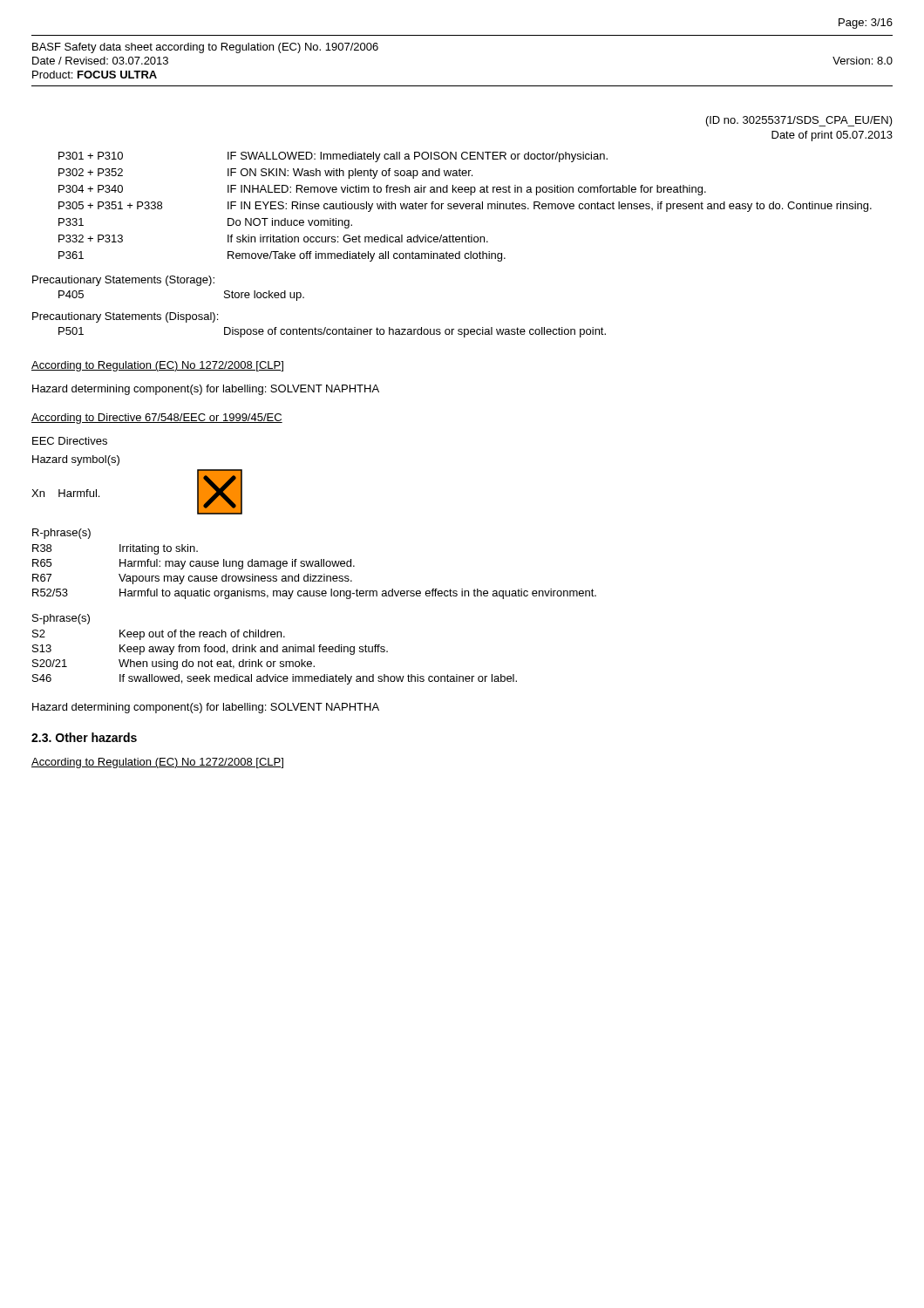
Task: Select the passage starting "Precautionary Statements (Disposal):"
Action: [125, 316]
